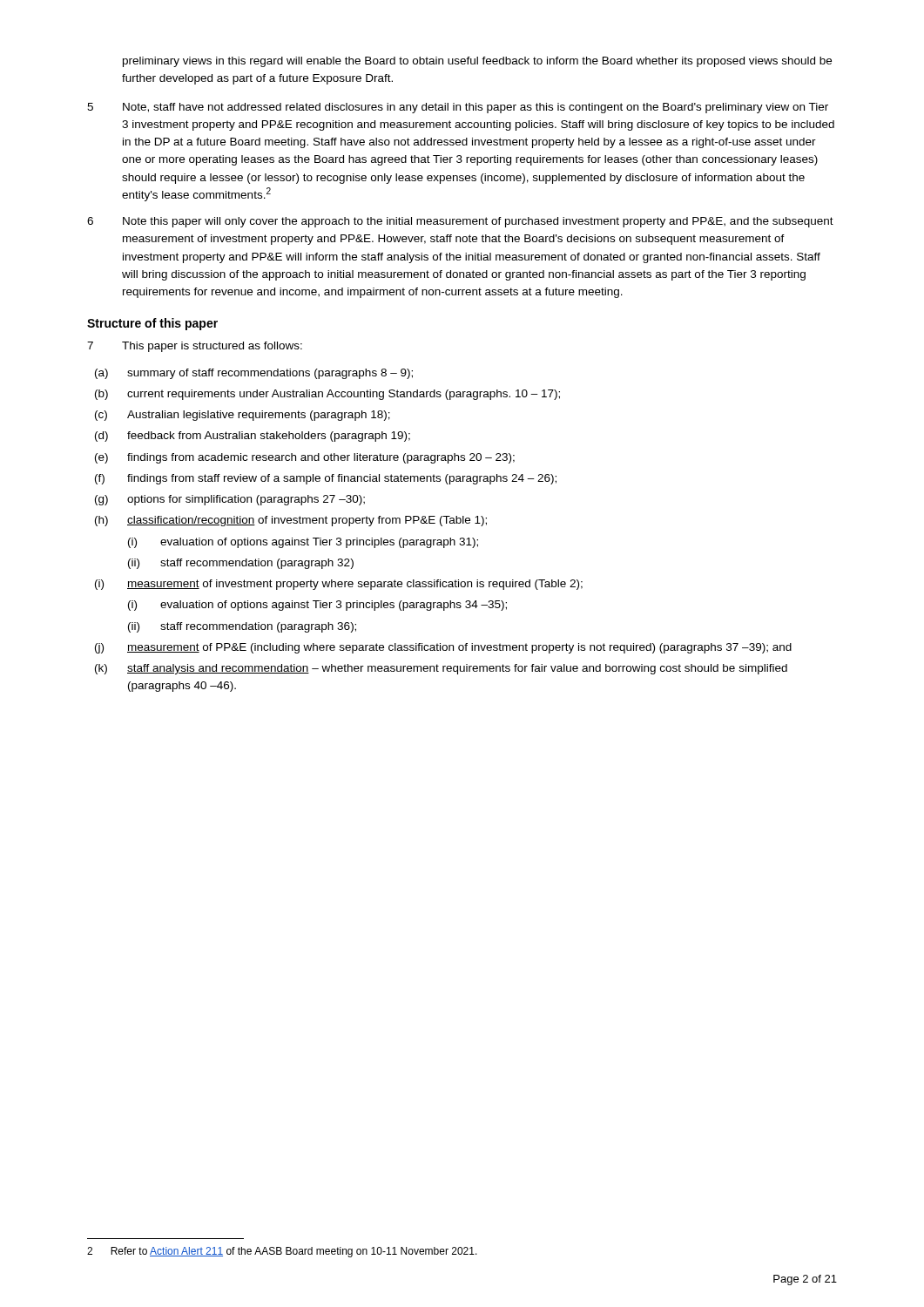Find the text block that reads "preliminary views in this"
The image size is (924, 1307).
tap(477, 69)
